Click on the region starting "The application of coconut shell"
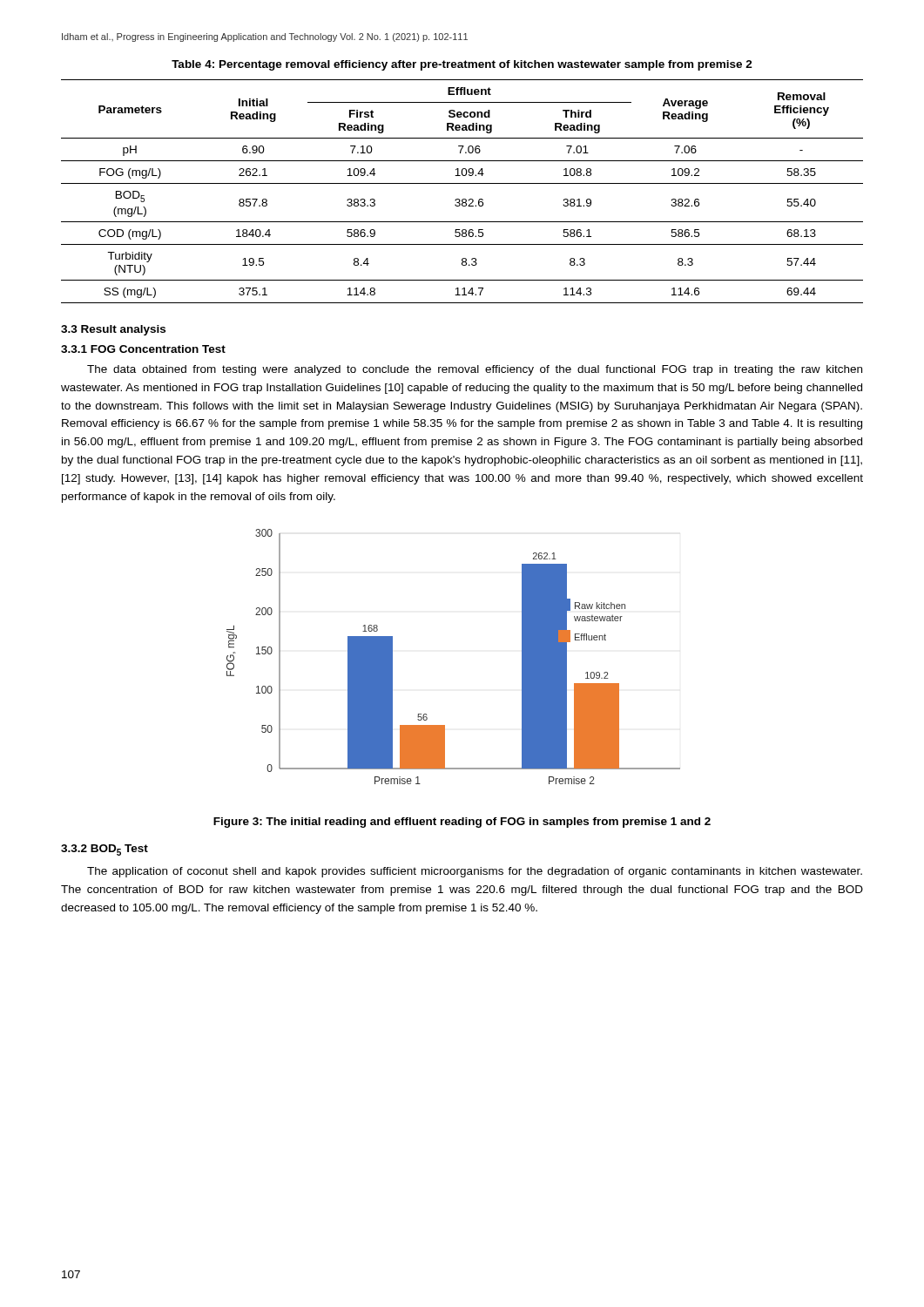Image resolution: width=924 pixels, height=1307 pixels. click(x=462, y=889)
